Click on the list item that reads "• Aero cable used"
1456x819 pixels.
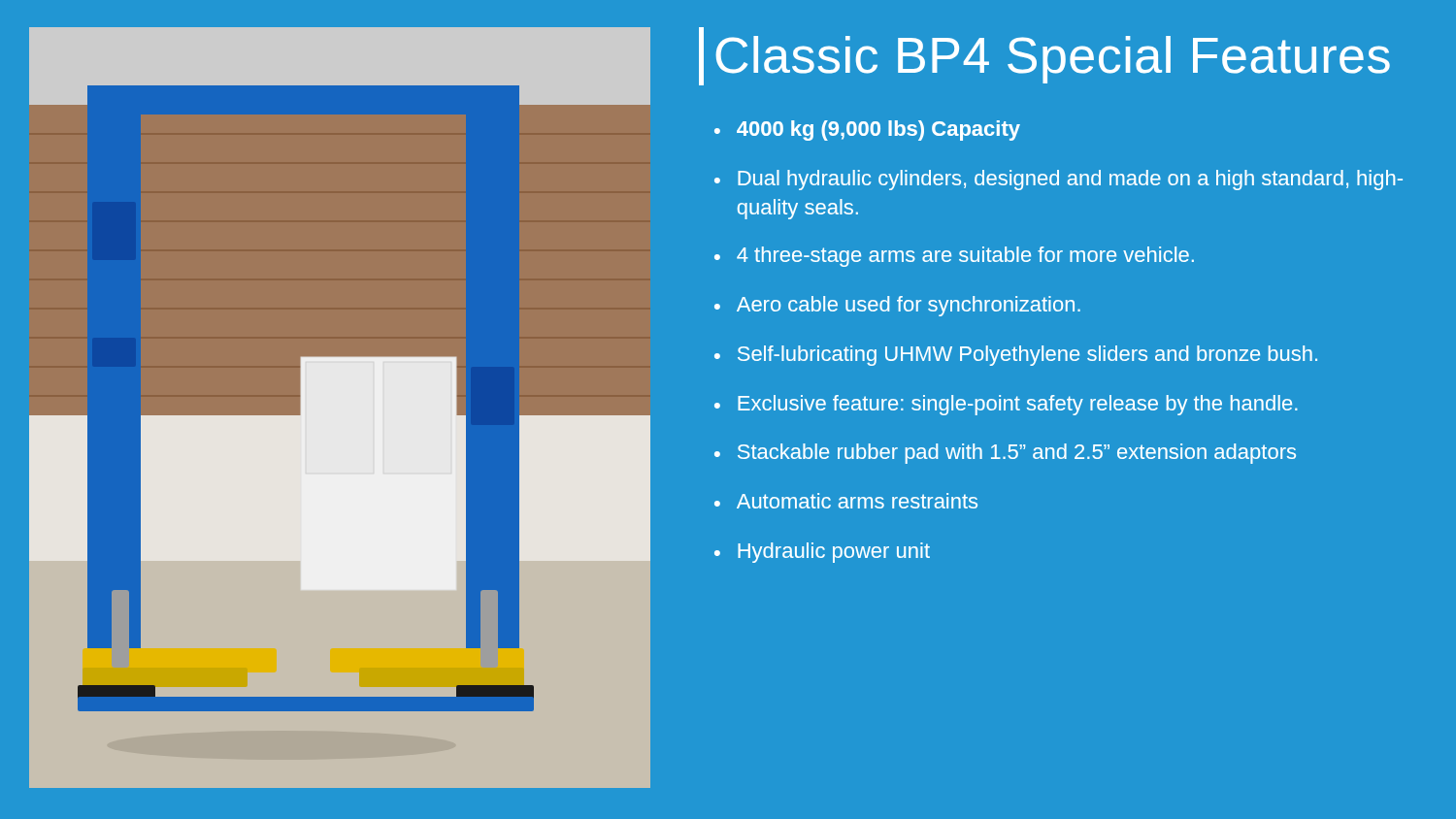click(898, 306)
